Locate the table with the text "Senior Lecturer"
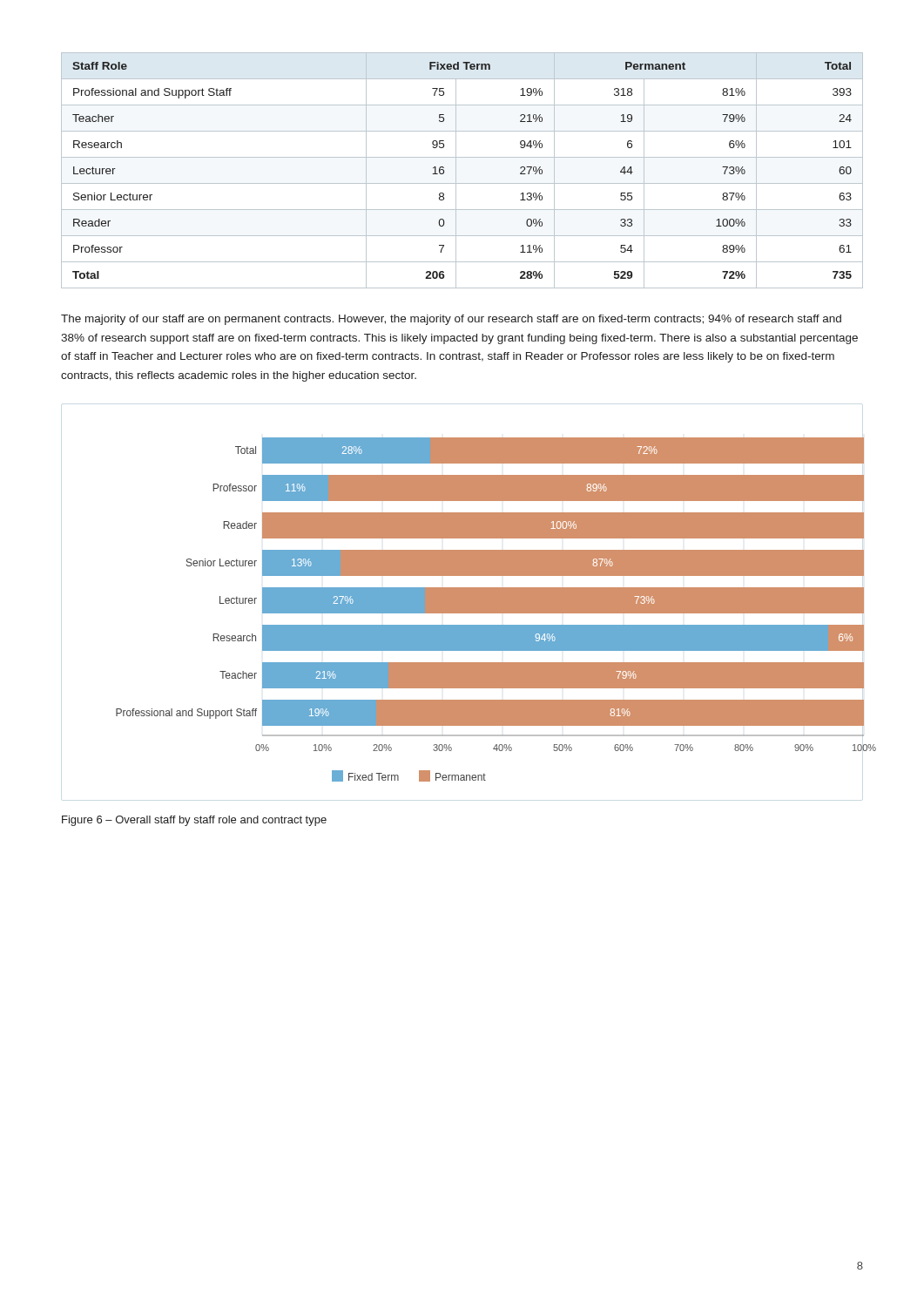Image resolution: width=924 pixels, height=1307 pixels. (462, 170)
